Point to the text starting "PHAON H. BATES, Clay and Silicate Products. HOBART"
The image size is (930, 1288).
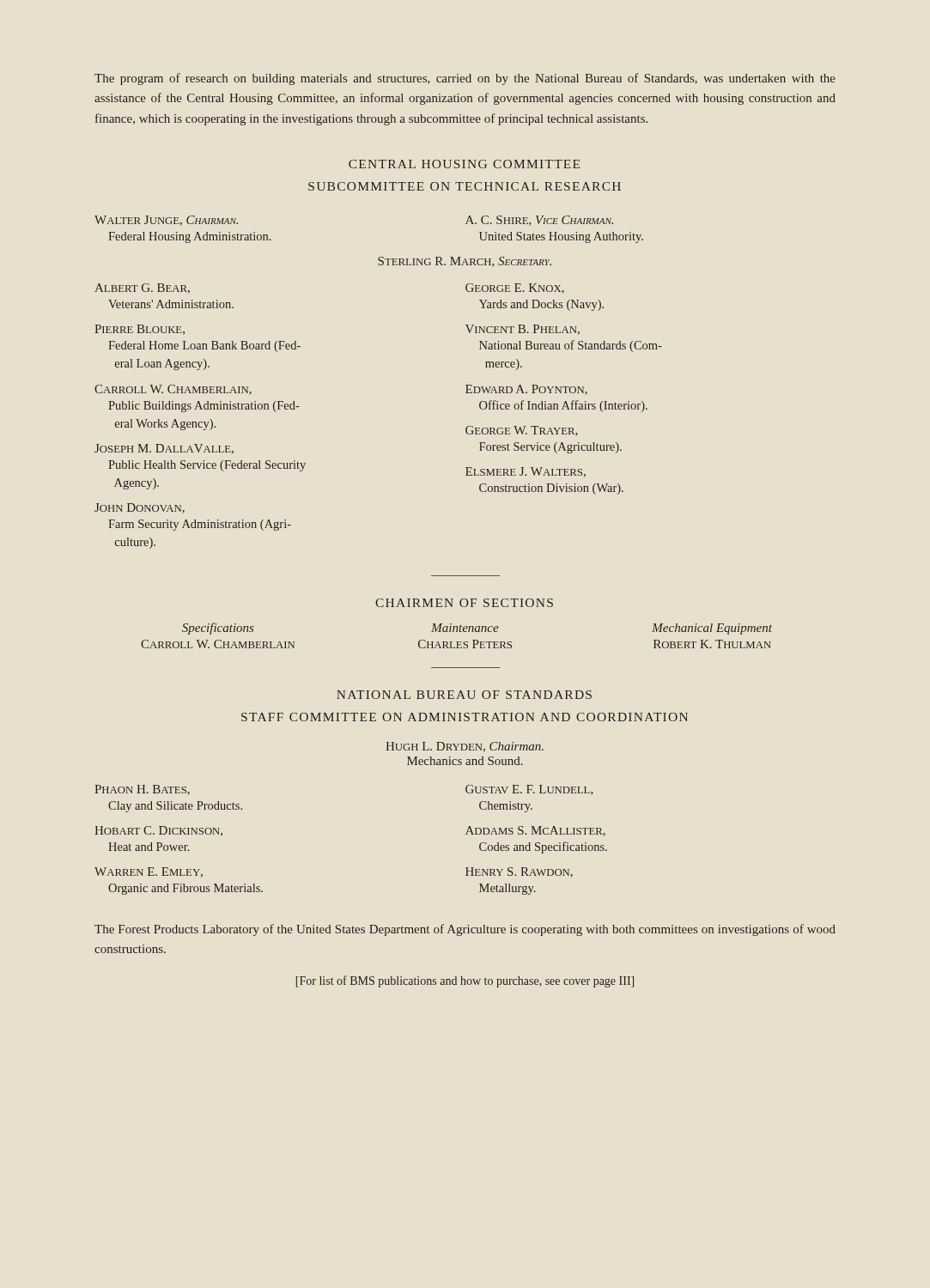(x=465, y=844)
